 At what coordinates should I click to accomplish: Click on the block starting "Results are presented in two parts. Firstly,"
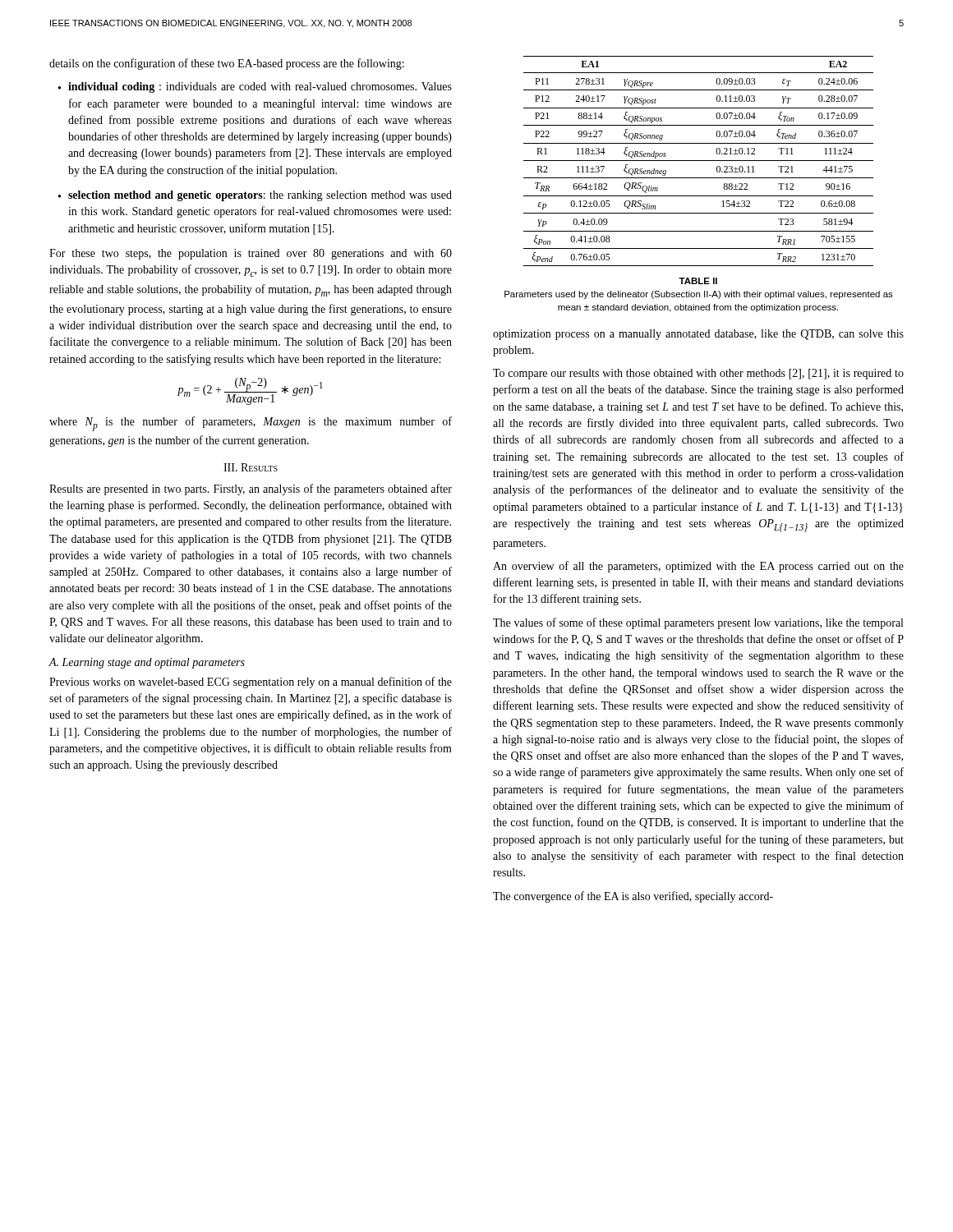tap(251, 564)
